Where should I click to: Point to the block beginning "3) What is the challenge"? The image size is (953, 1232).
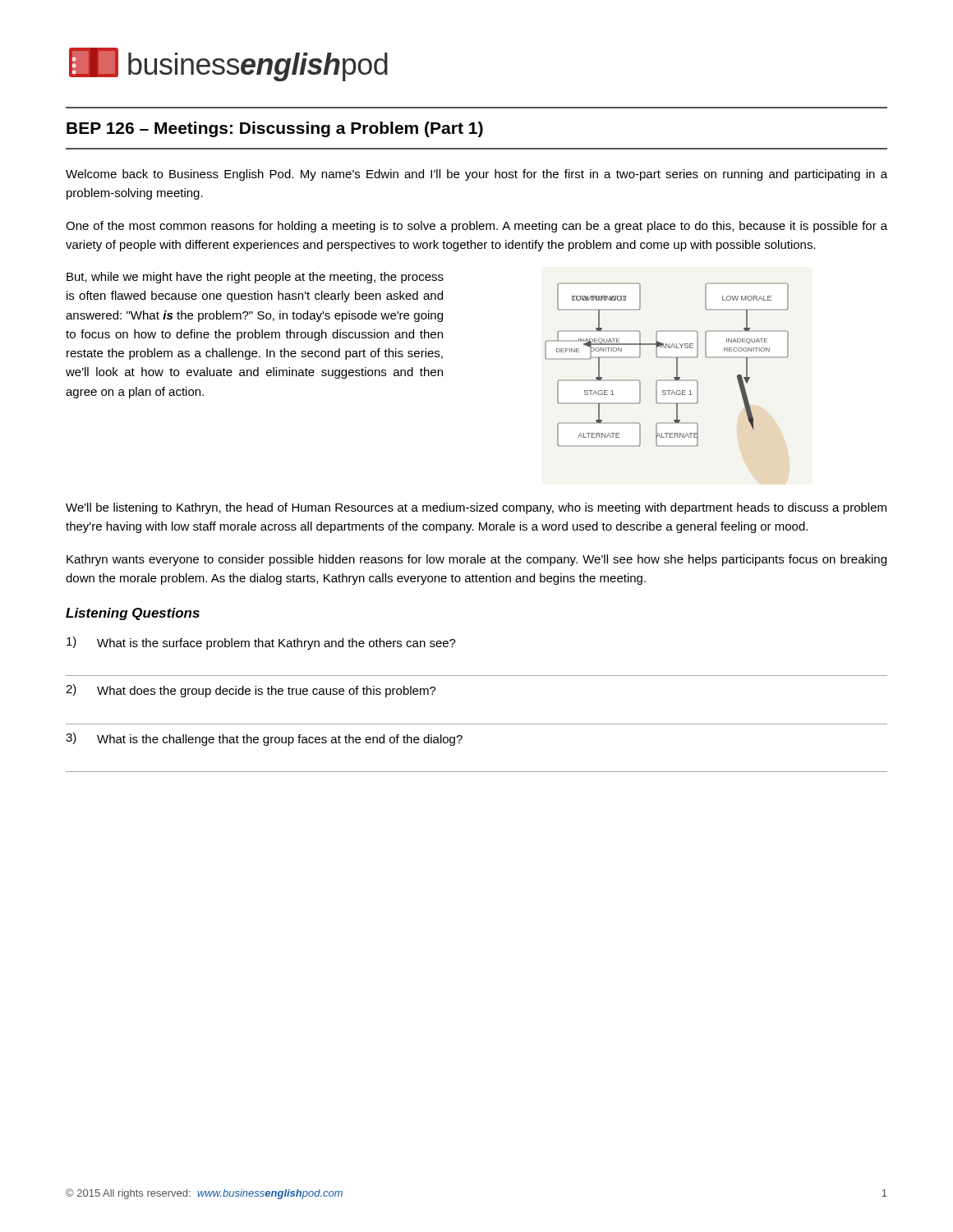(x=264, y=739)
